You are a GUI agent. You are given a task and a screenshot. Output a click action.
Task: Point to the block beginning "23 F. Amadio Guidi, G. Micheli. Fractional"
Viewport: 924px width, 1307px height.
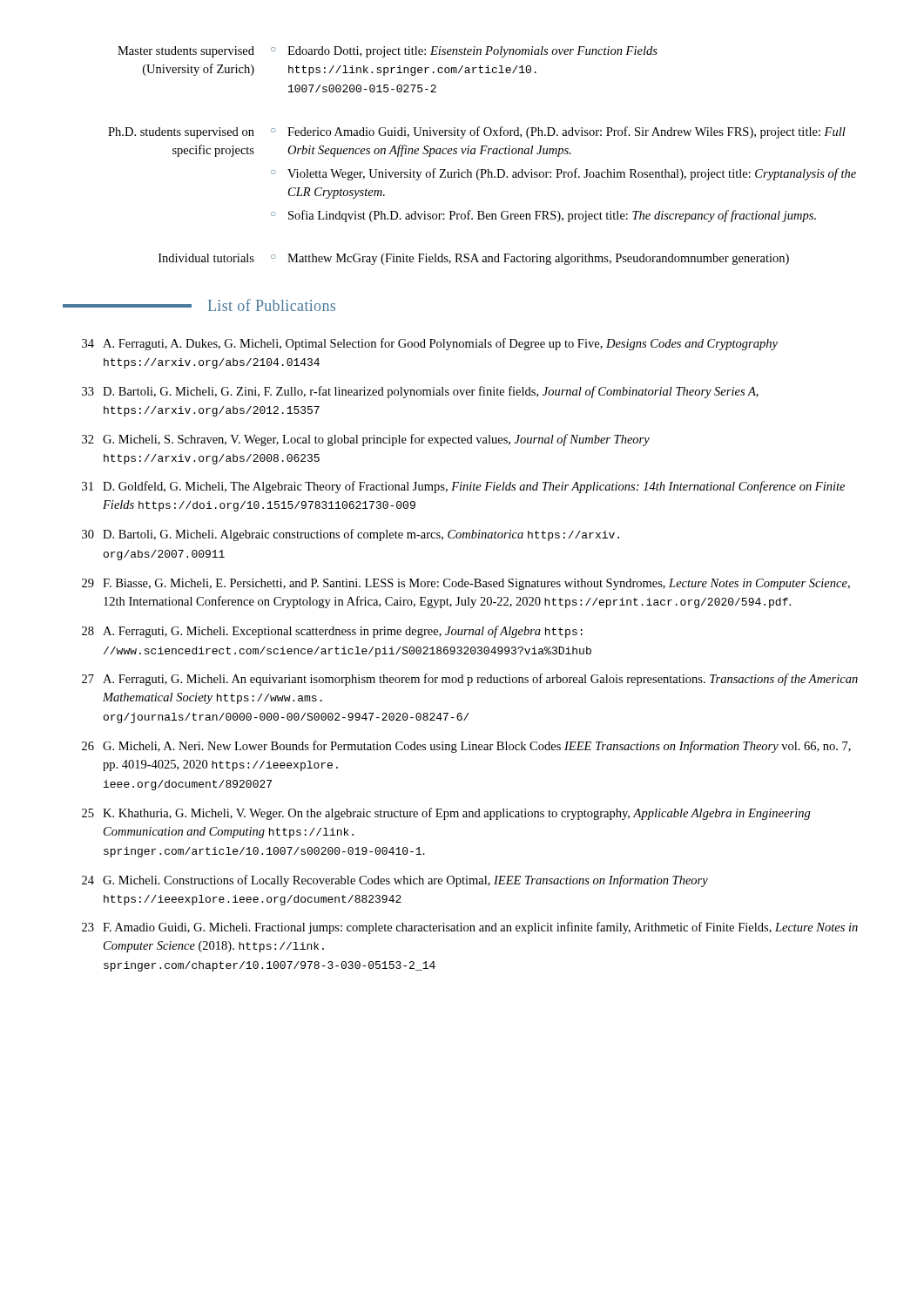coord(470,928)
